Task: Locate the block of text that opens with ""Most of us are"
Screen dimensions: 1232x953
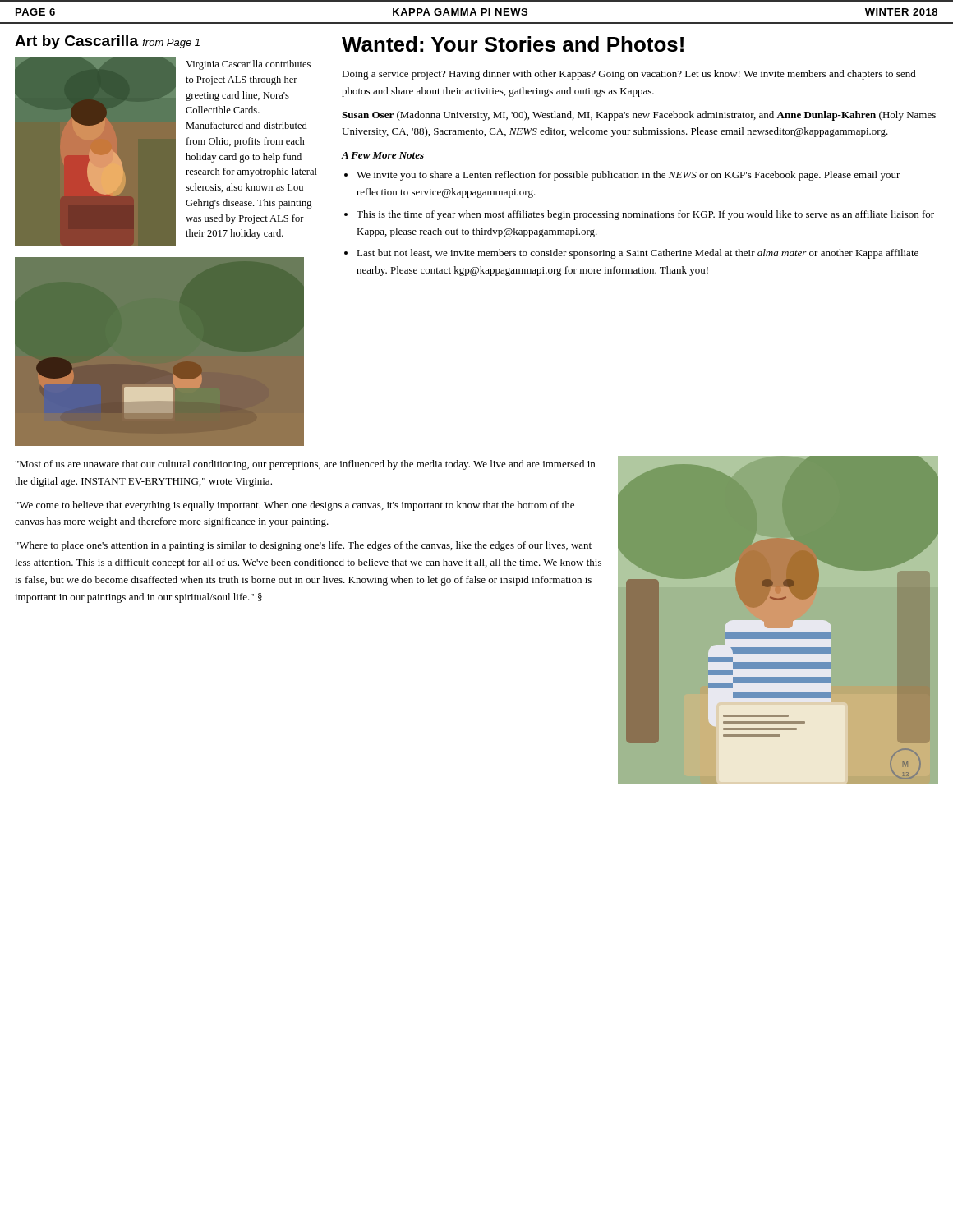Action: 305,472
